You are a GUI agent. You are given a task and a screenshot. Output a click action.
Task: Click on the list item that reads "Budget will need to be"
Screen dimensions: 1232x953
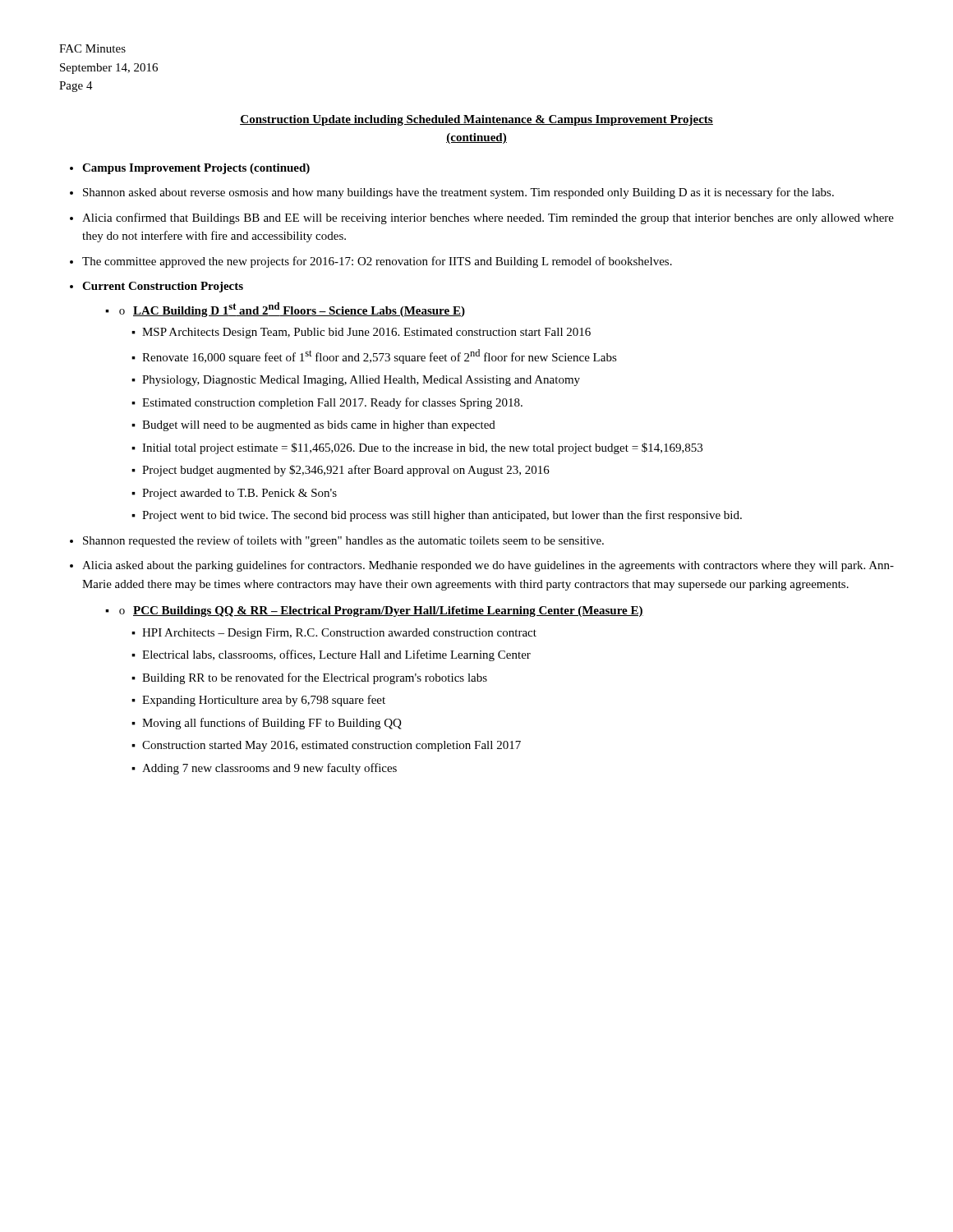click(x=319, y=425)
